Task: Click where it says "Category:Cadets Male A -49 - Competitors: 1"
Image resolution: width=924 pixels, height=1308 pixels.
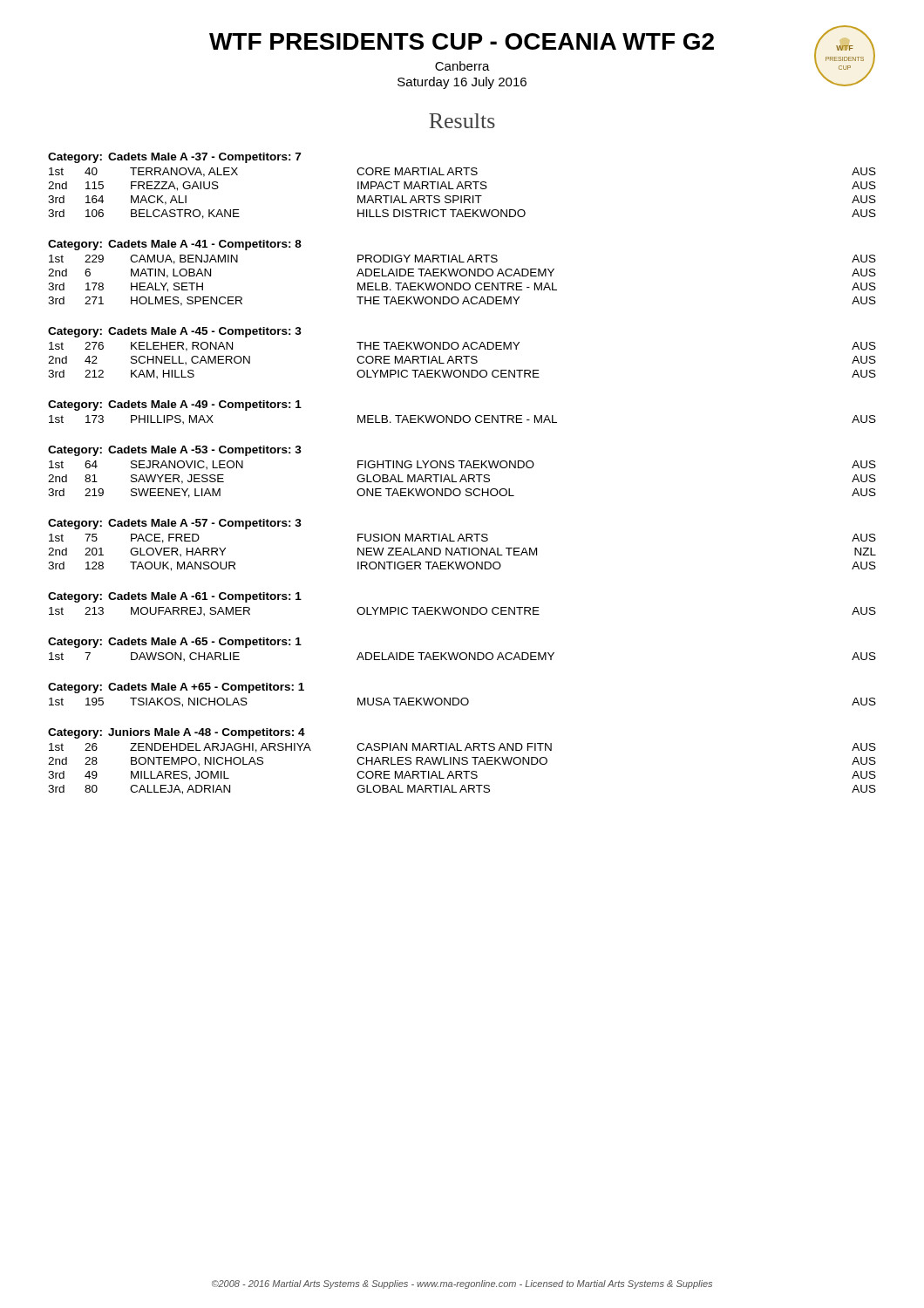Action: [175, 404]
